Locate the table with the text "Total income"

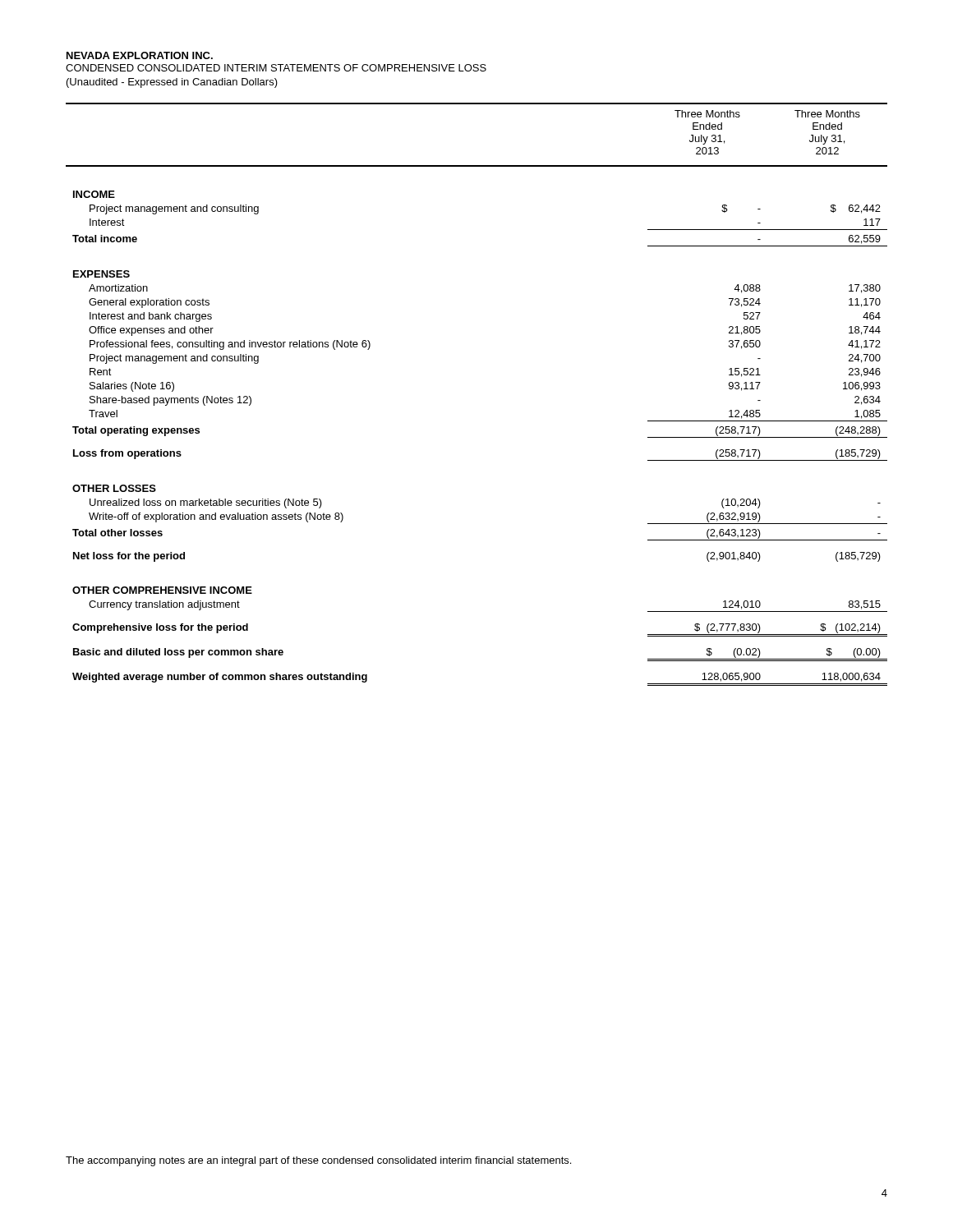[x=476, y=394]
